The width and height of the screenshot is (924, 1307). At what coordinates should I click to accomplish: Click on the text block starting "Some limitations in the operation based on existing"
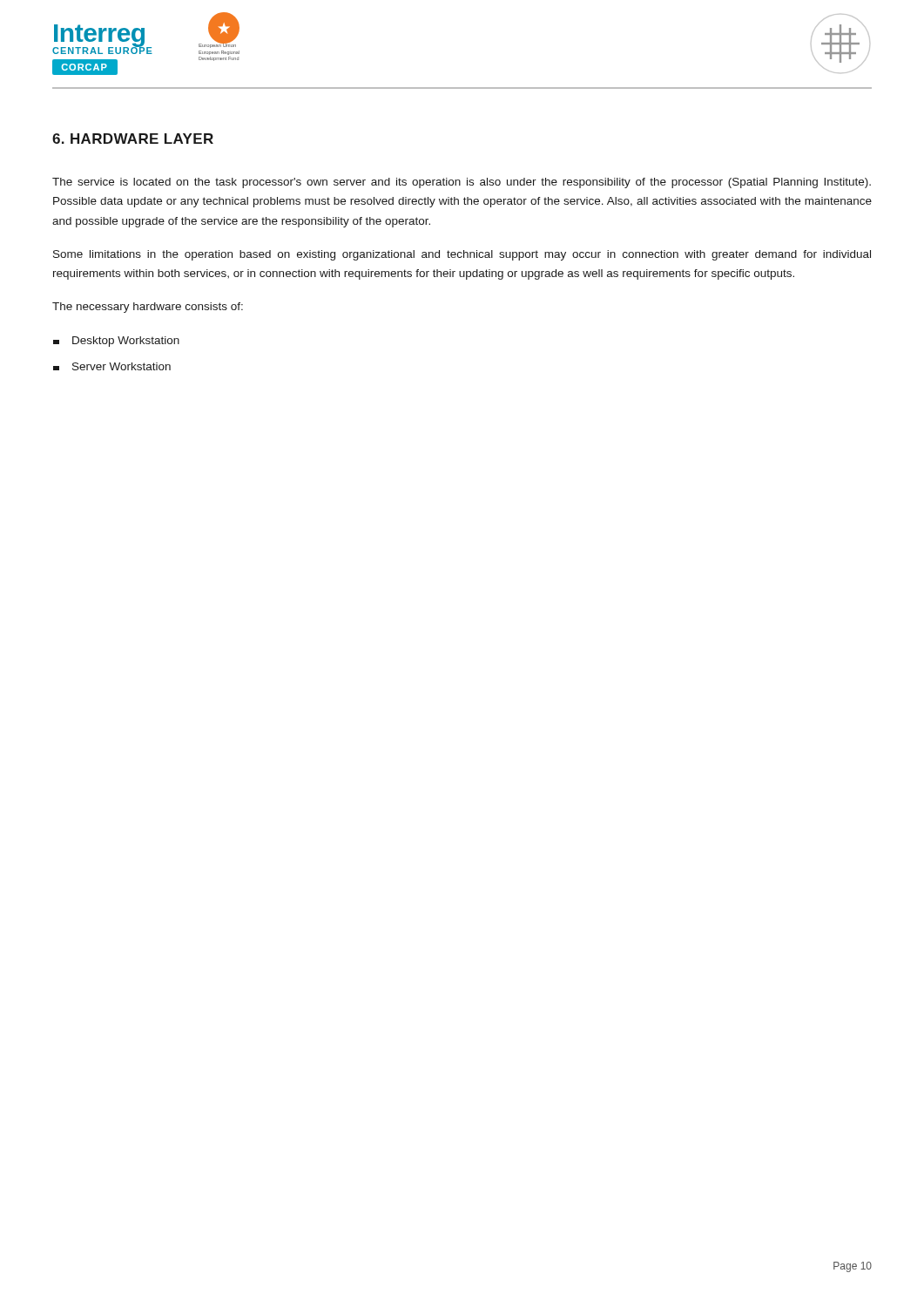(x=462, y=263)
